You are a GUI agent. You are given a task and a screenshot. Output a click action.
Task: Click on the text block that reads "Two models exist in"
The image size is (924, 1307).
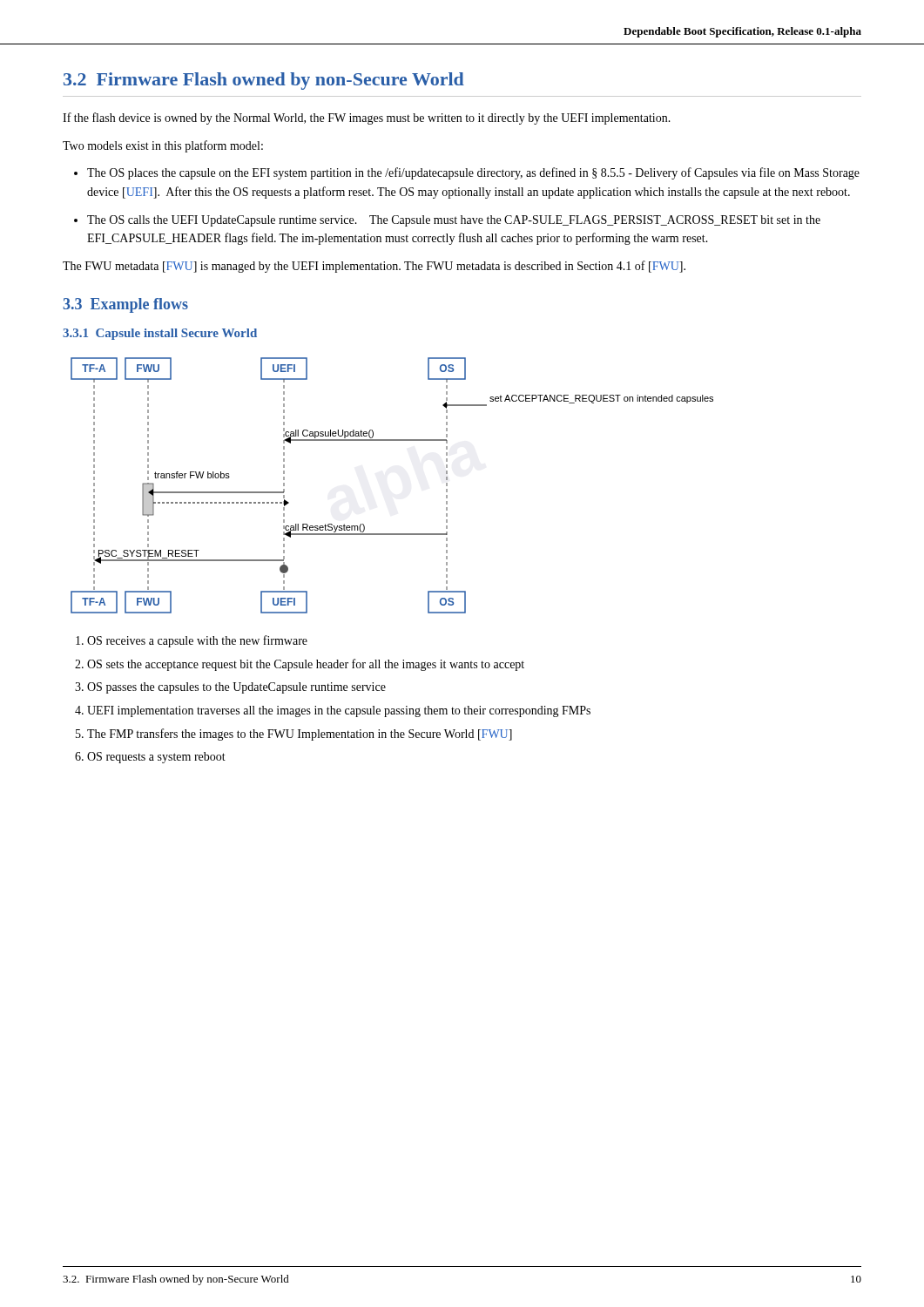(x=163, y=146)
